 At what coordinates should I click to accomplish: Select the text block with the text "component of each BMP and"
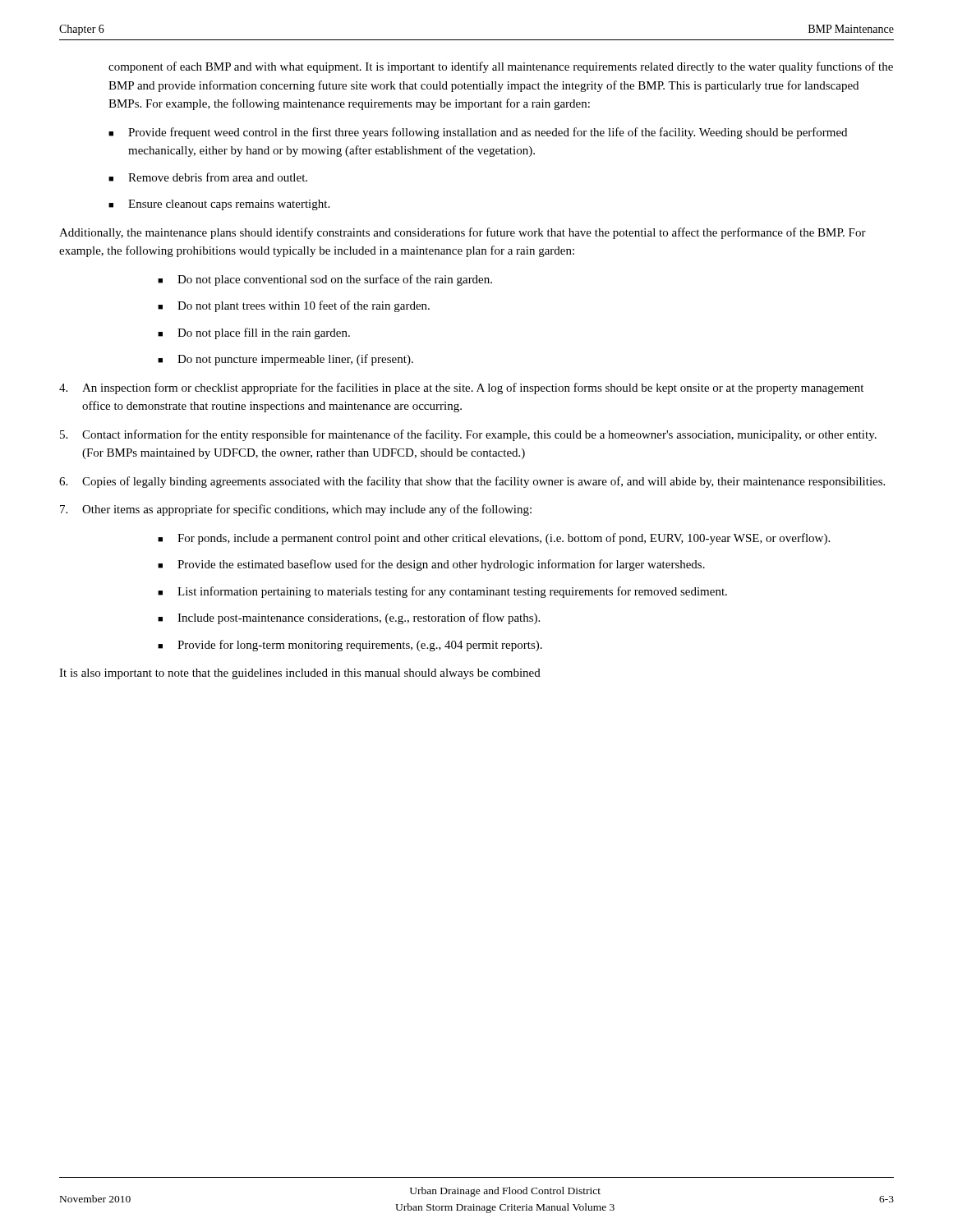click(501, 85)
